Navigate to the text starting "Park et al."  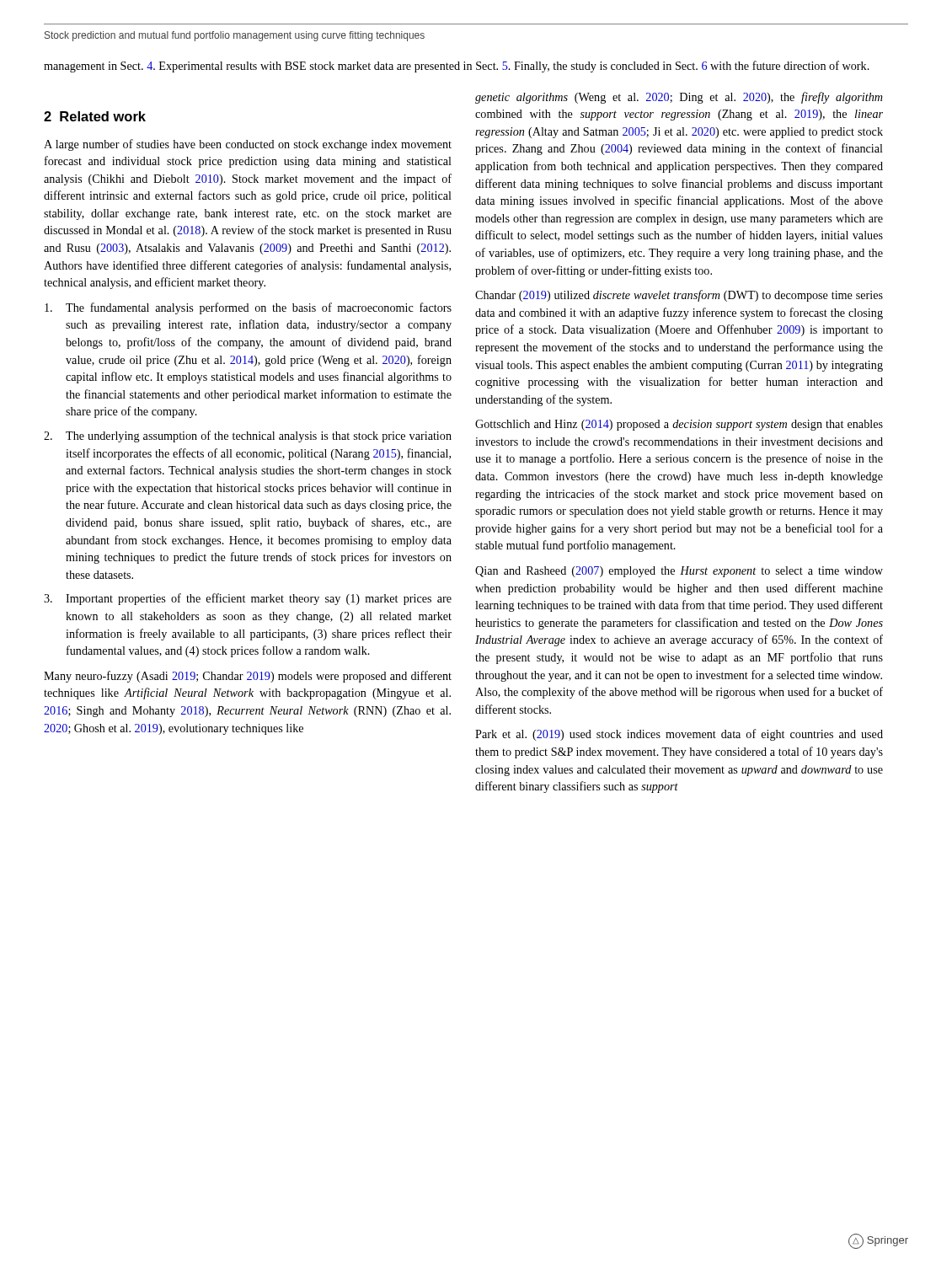point(679,761)
